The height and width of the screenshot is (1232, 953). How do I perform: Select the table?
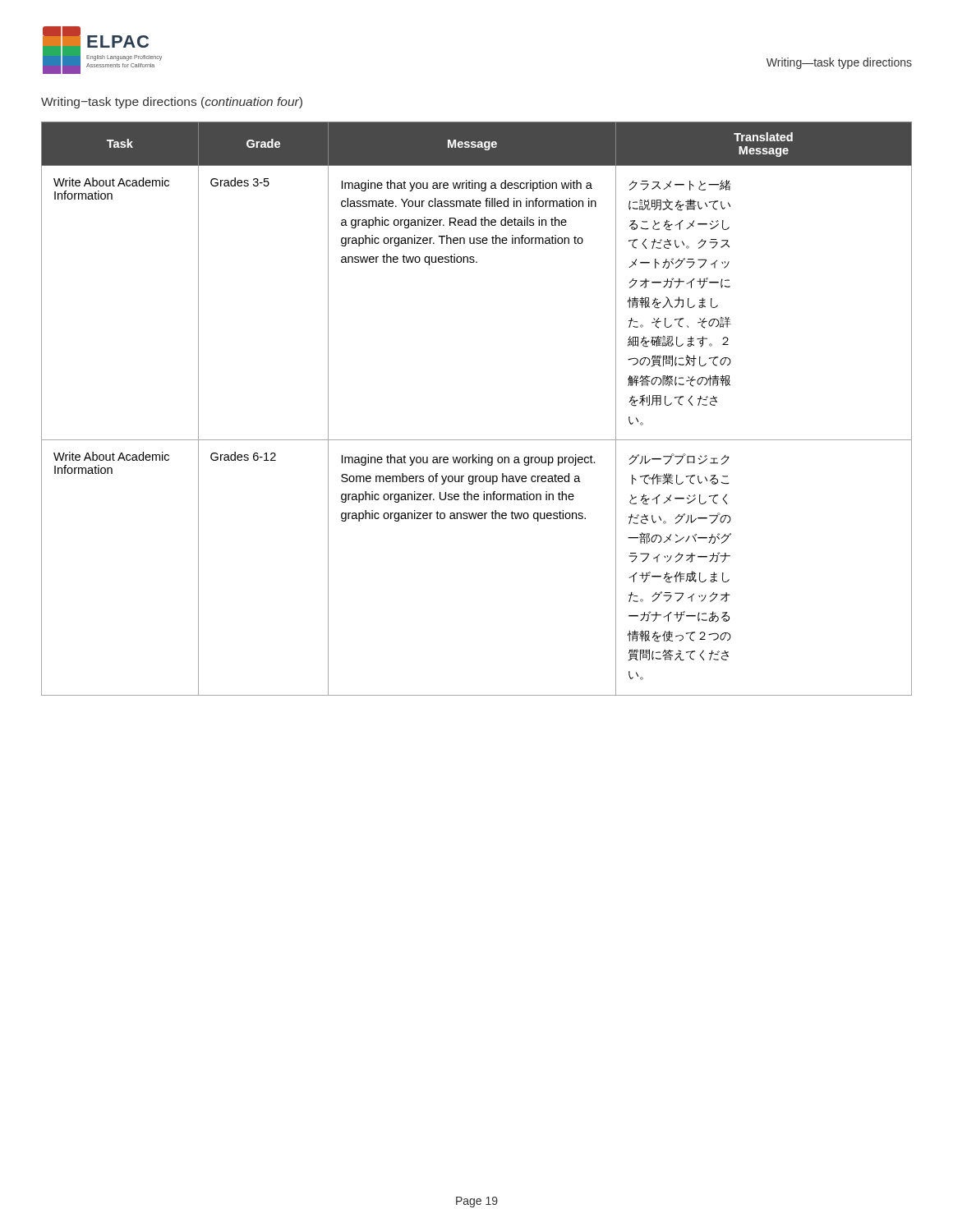476,409
